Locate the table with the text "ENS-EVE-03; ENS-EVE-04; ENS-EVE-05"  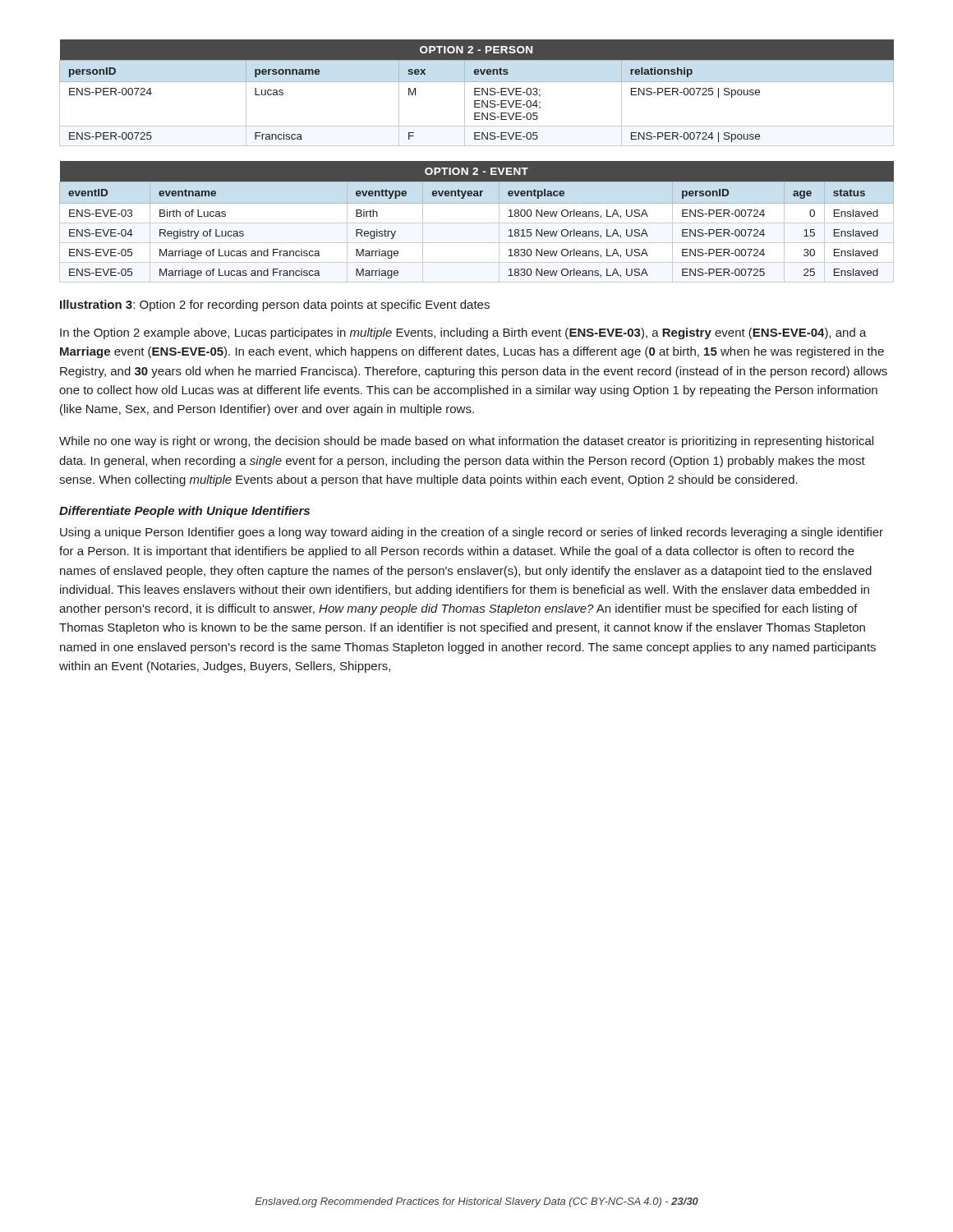pos(476,93)
